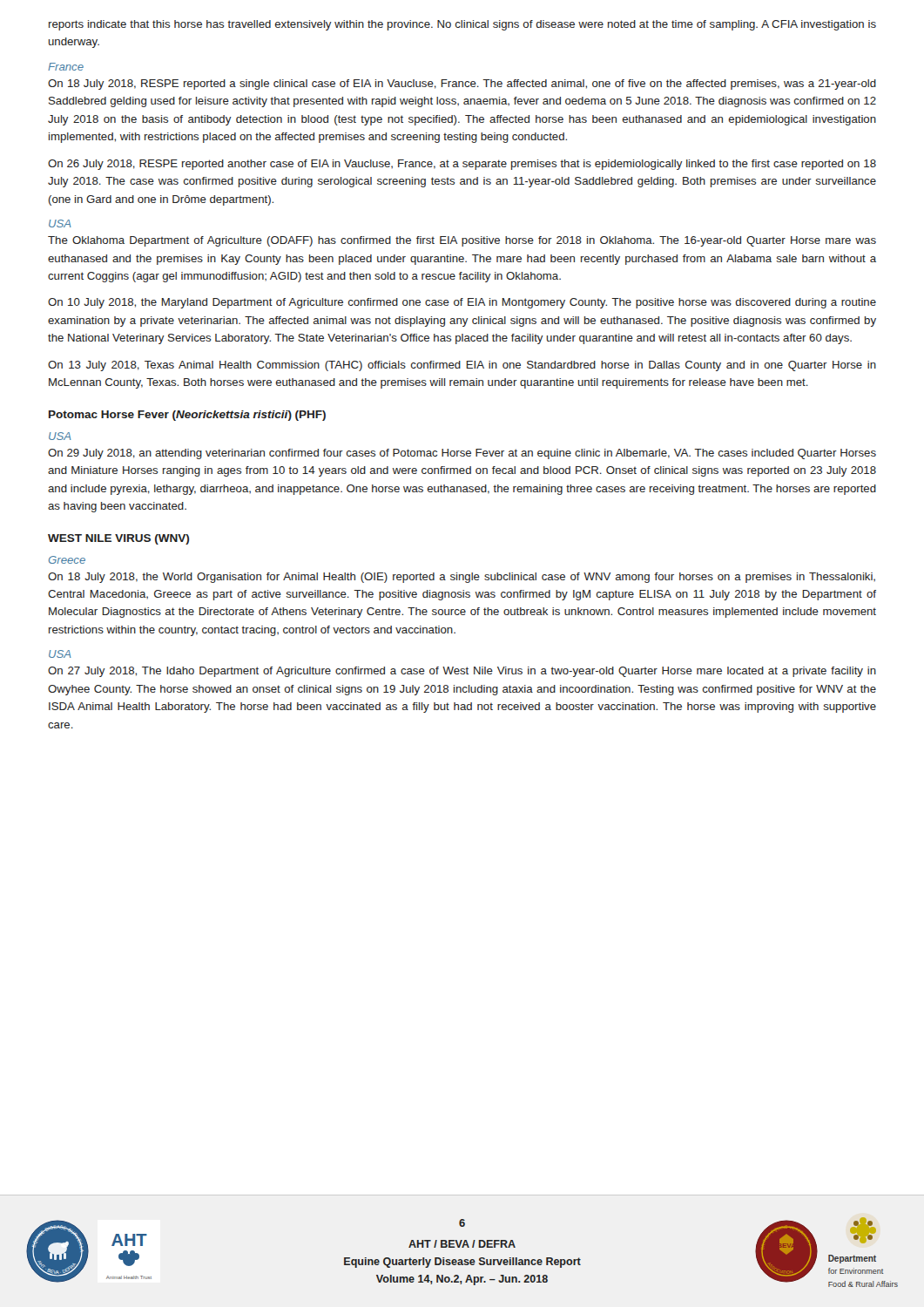Select the text starting "On 18 July 2018, the"

click(x=462, y=603)
